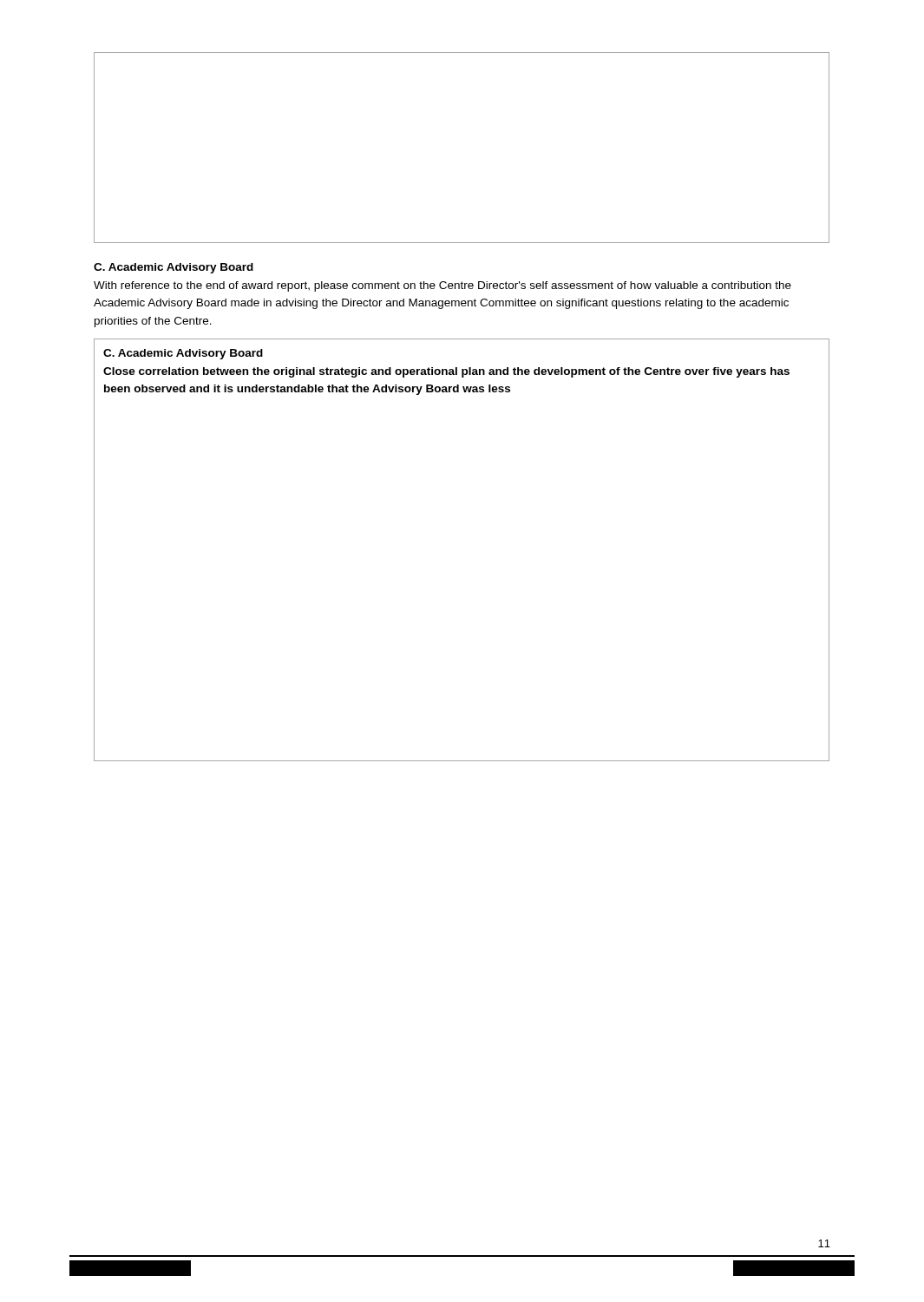Image resolution: width=924 pixels, height=1302 pixels.
Task: Click on the table containing "C. Academic Advisory Board"
Action: (x=462, y=550)
